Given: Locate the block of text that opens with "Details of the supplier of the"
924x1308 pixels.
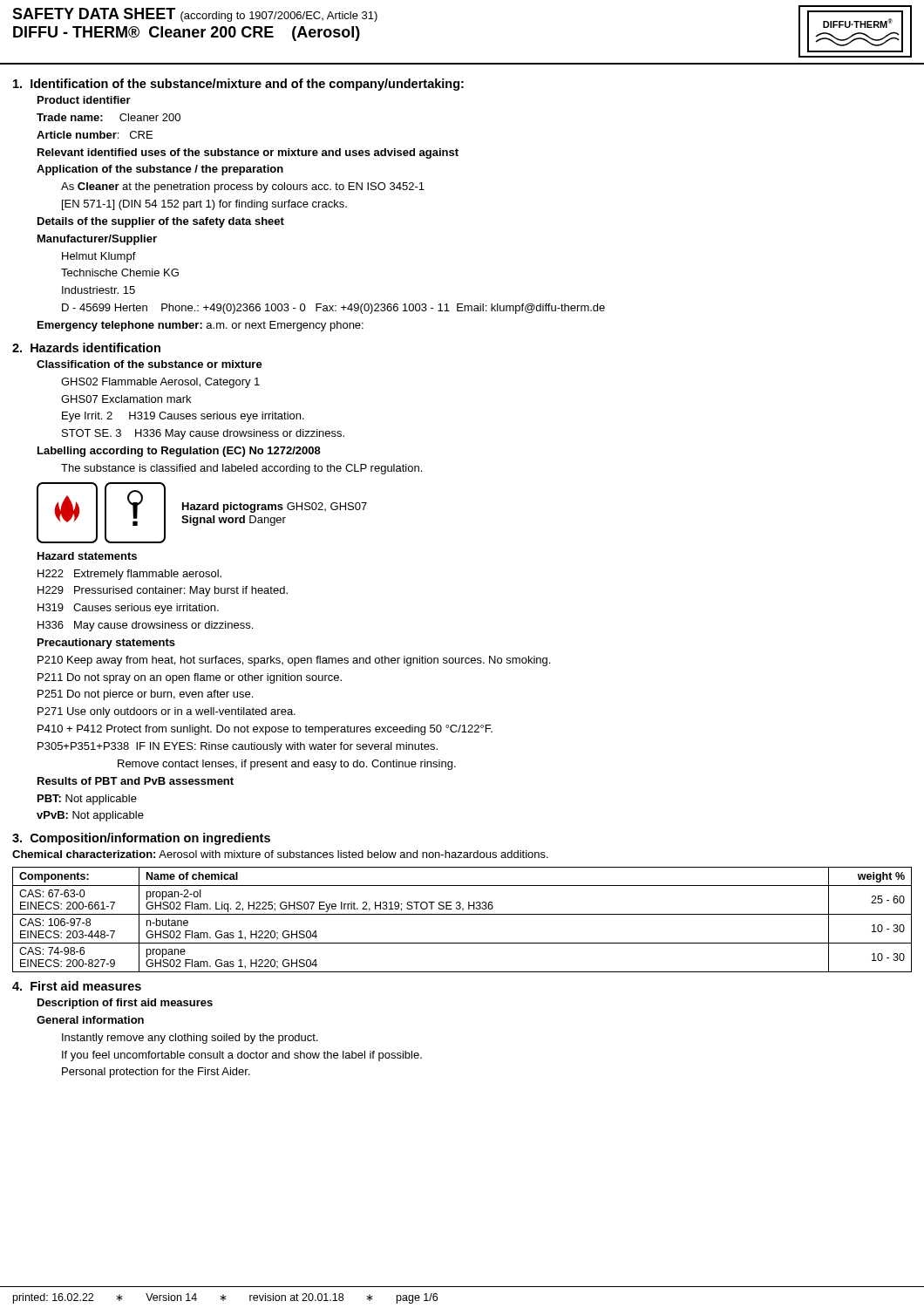Looking at the screenshot, I should (161, 222).
